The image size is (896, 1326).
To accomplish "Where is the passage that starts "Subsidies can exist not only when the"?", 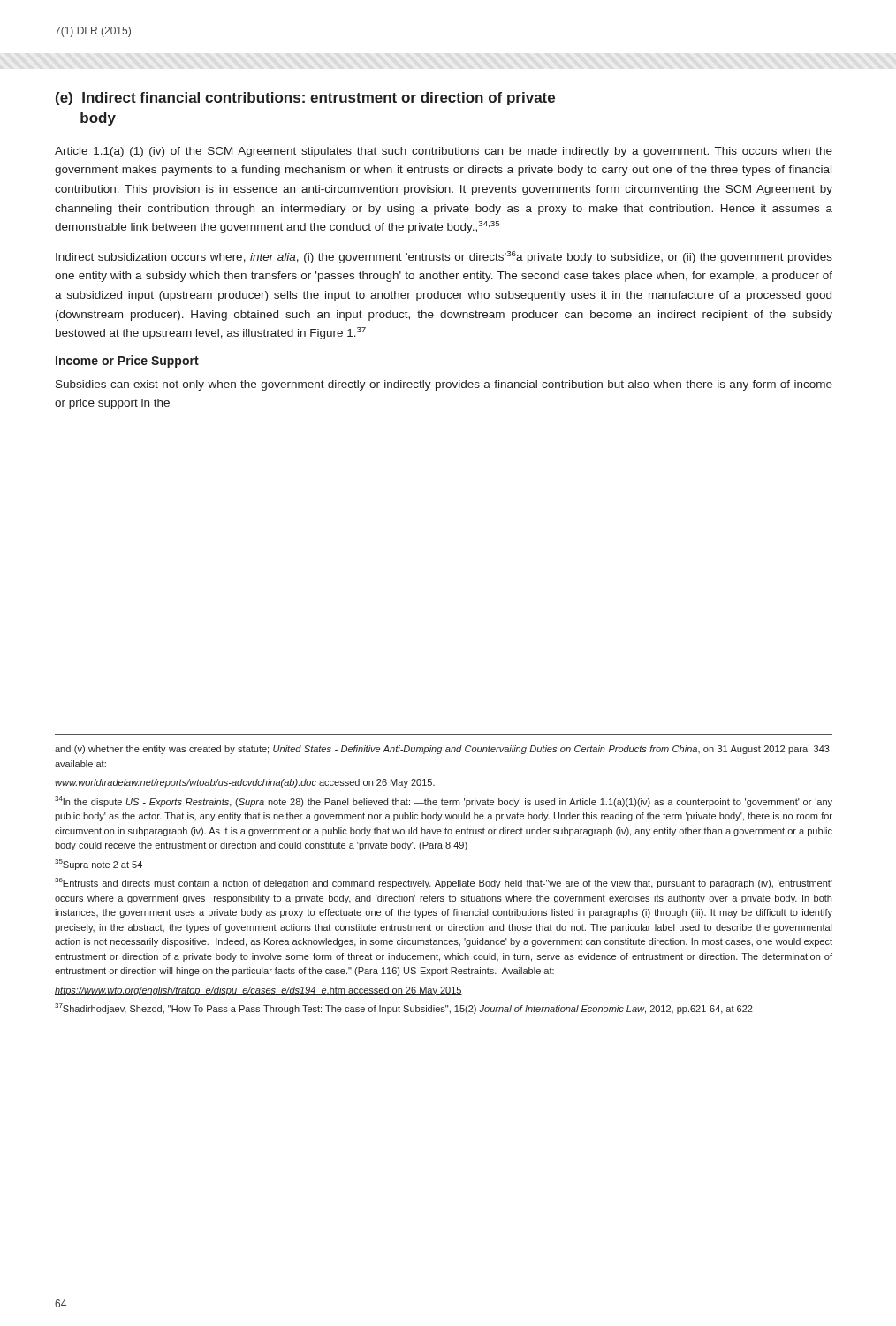I will (x=444, y=393).
